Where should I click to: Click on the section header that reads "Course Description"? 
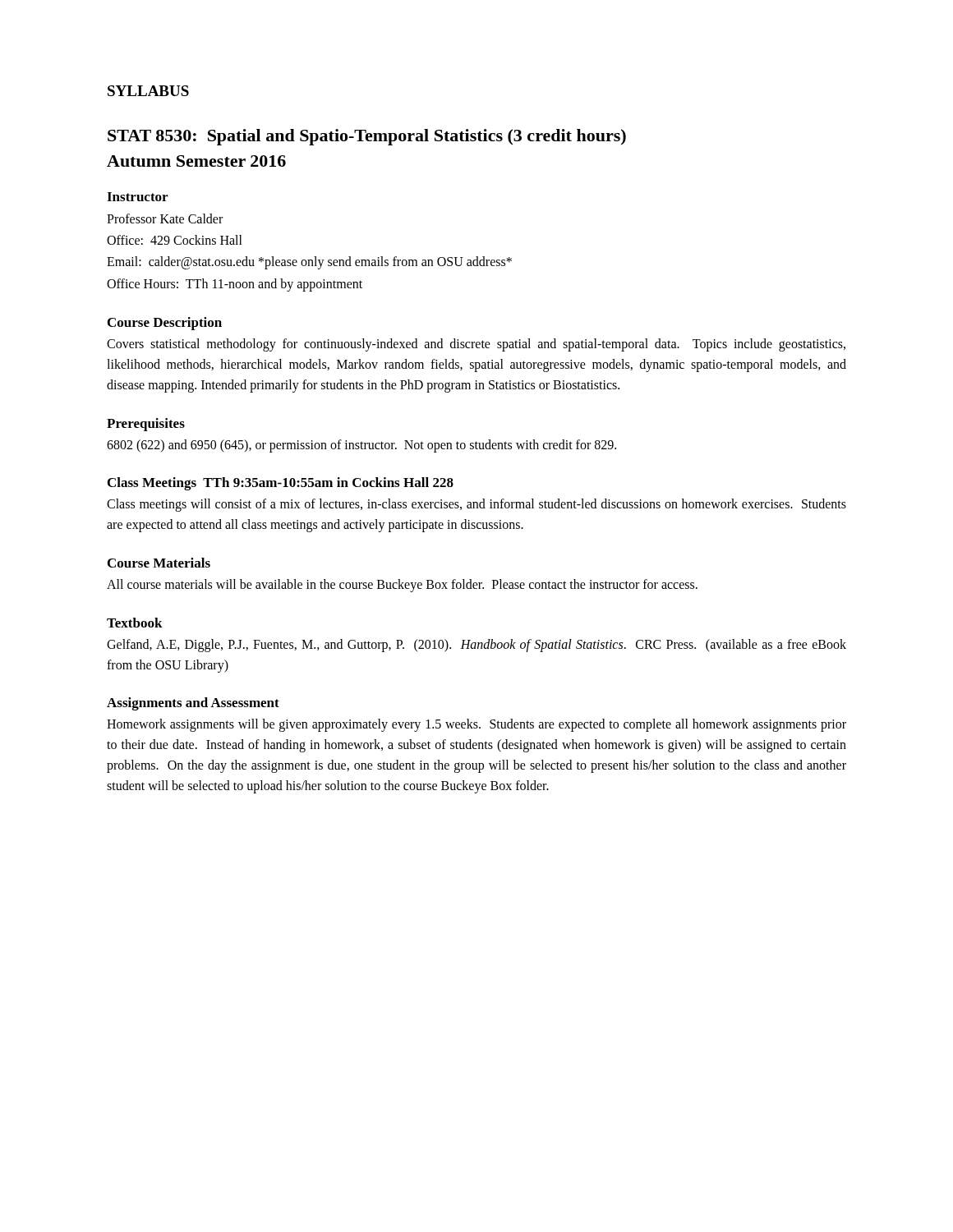(x=164, y=322)
